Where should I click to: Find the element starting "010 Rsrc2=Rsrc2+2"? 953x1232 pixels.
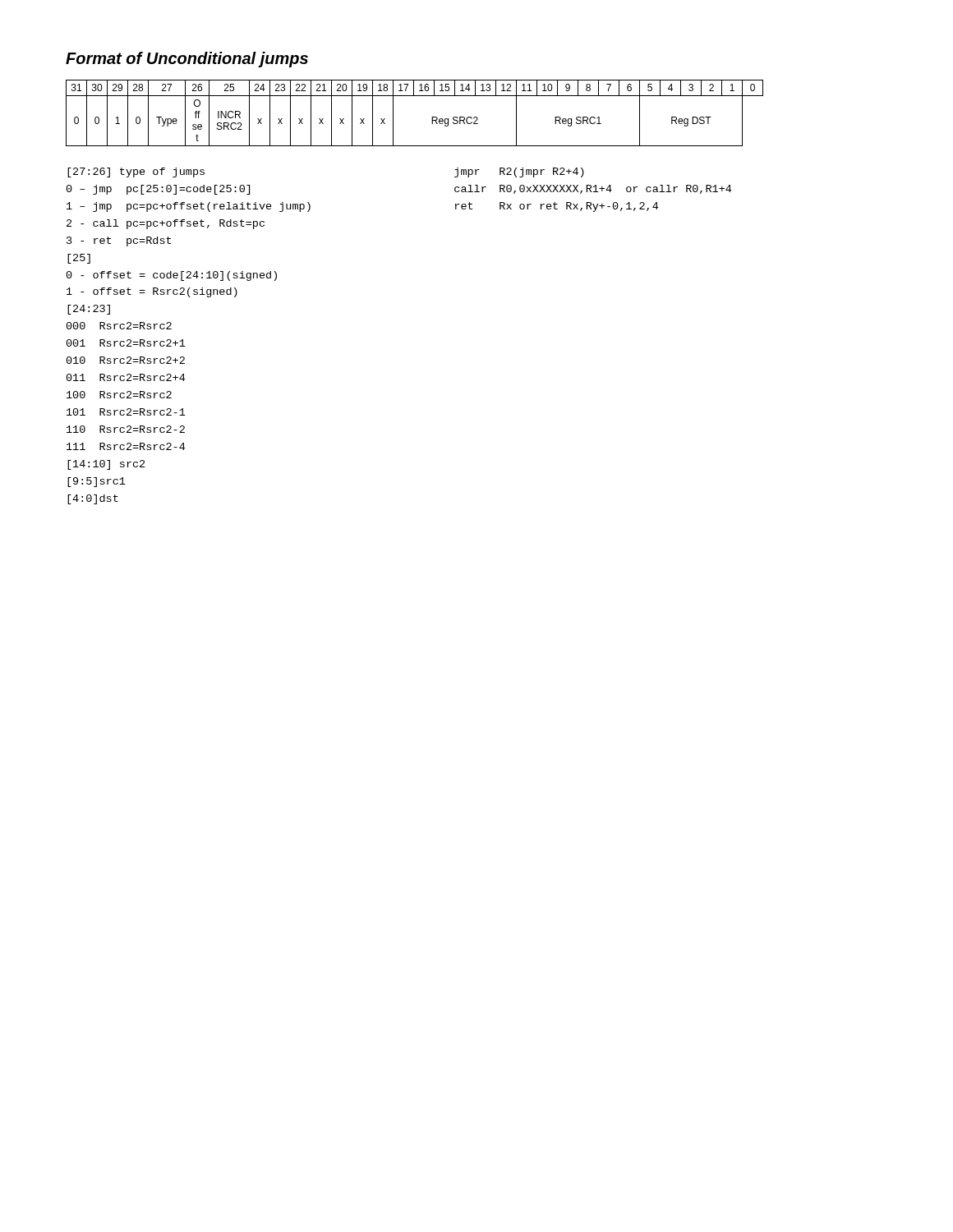click(x=126, y=361)
